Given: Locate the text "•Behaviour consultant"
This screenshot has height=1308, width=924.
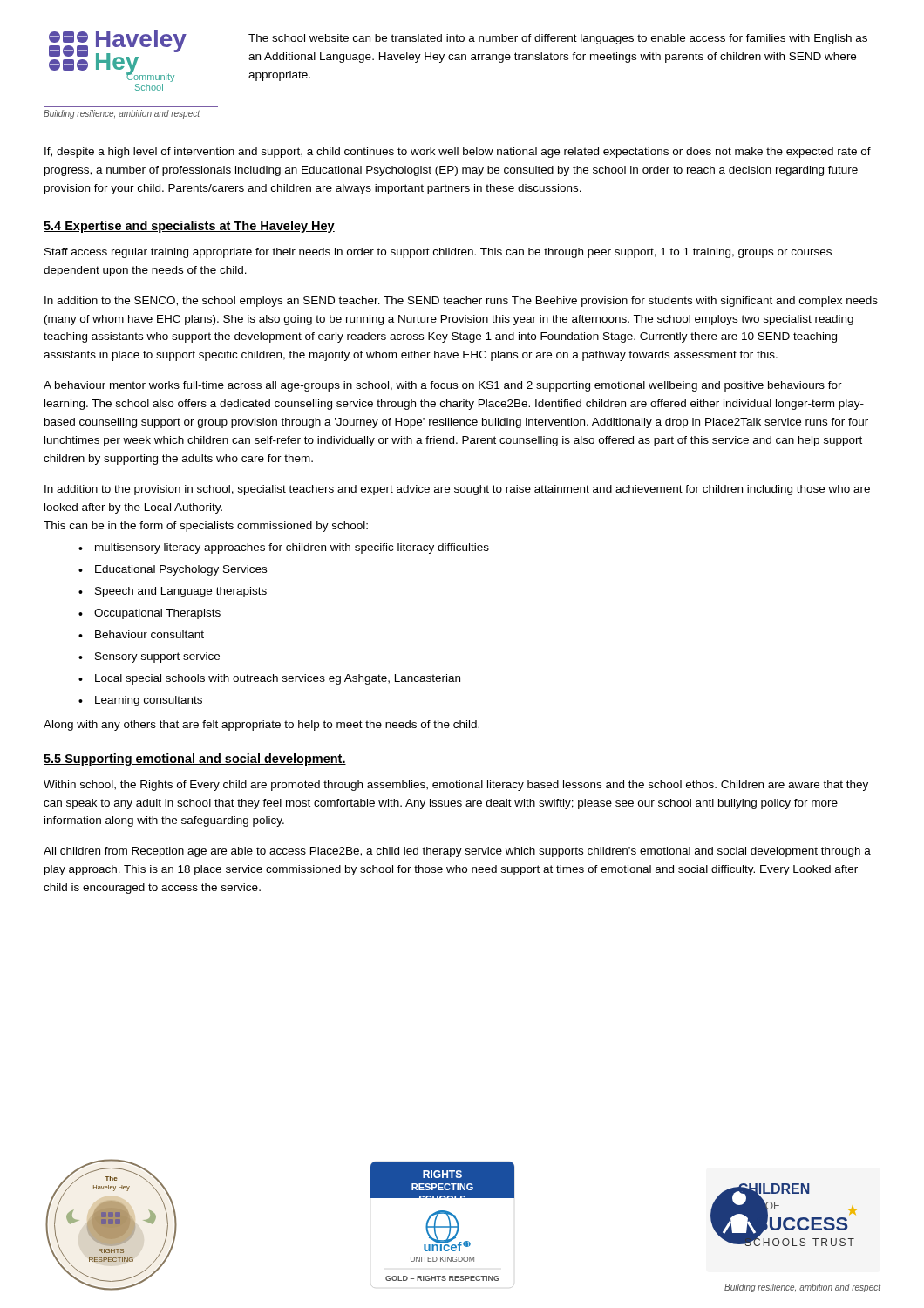Looking at the screenshot, I should coord(141,635).
